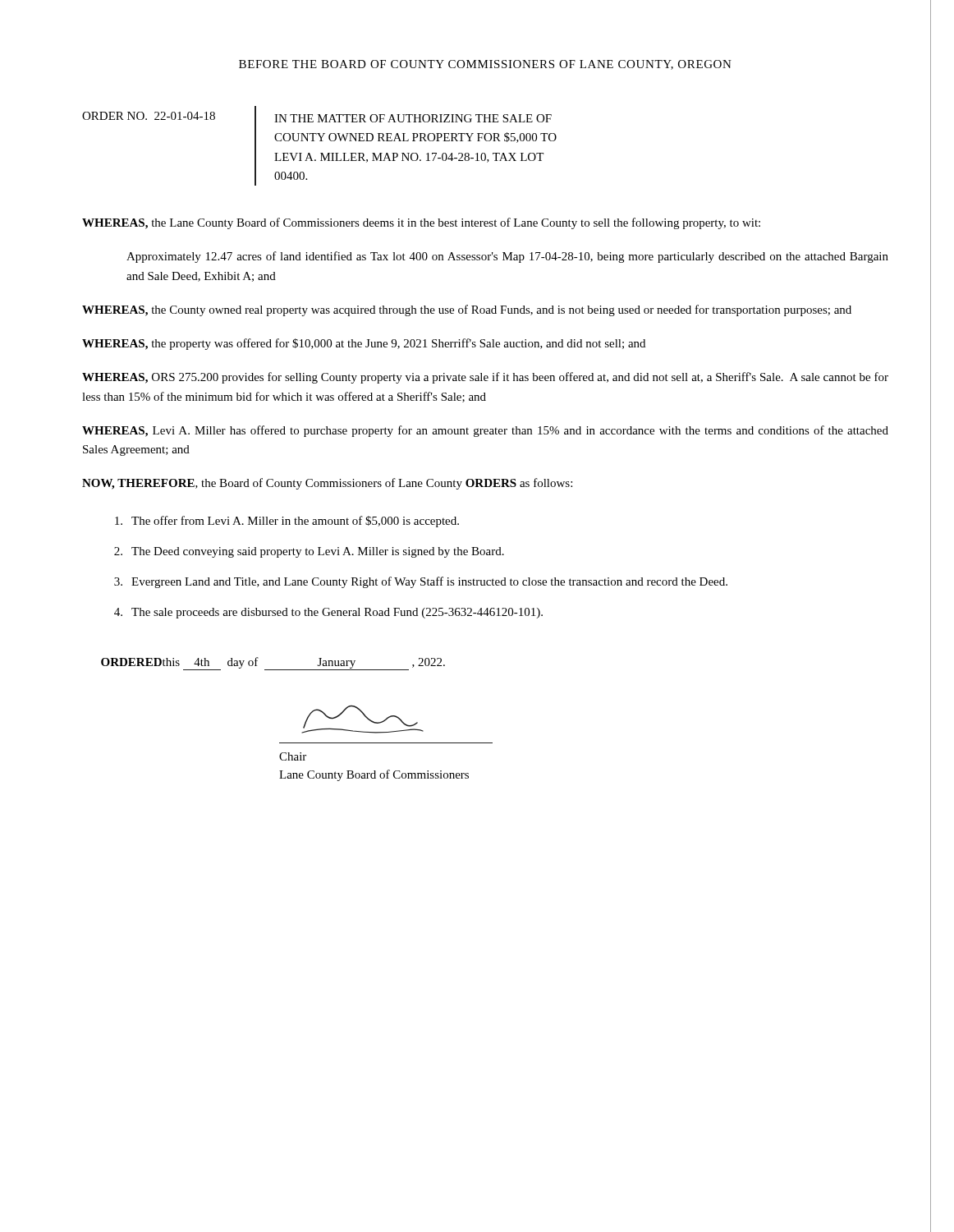Locate the block of text that opens with "WHEREAS, the property was offered"
Screen dimensions: 1232x954
(x=364, y=343)
